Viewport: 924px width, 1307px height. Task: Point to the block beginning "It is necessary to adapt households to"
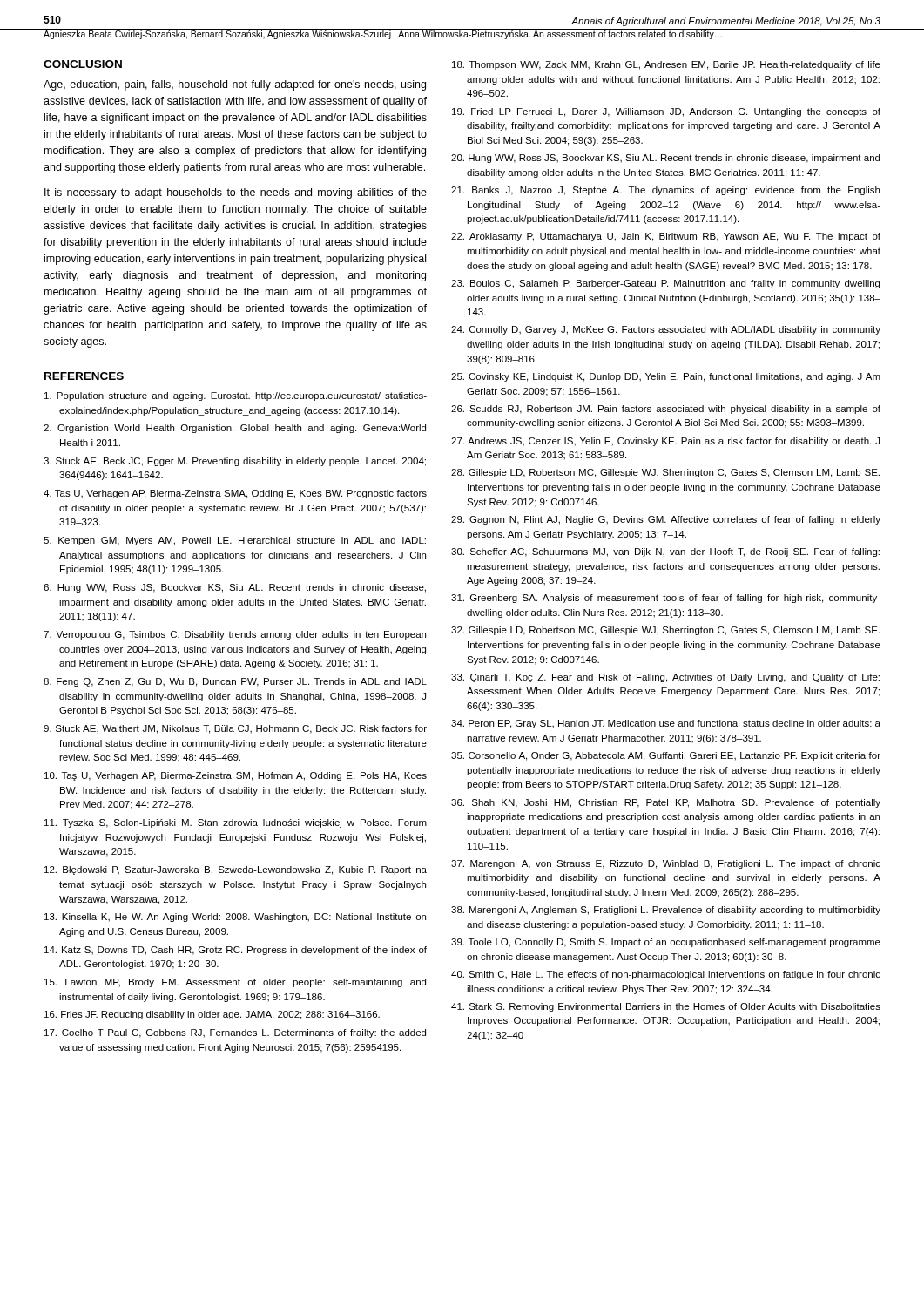pos(235,267)
